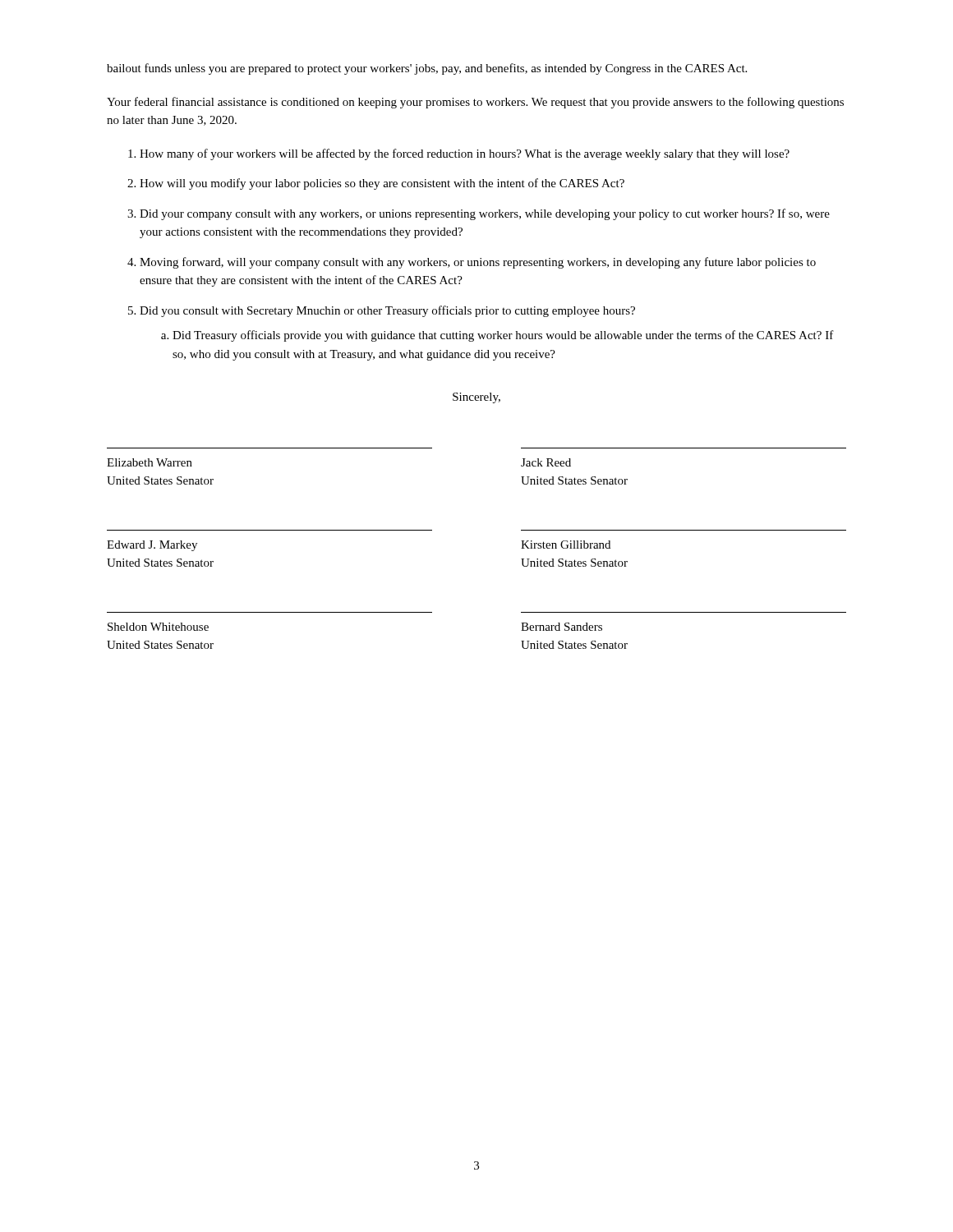Screen dimensions: 1232x953
Task: Navigate to the text starting "Your federal financial assistance is conditioned on"
Action: 476,111
